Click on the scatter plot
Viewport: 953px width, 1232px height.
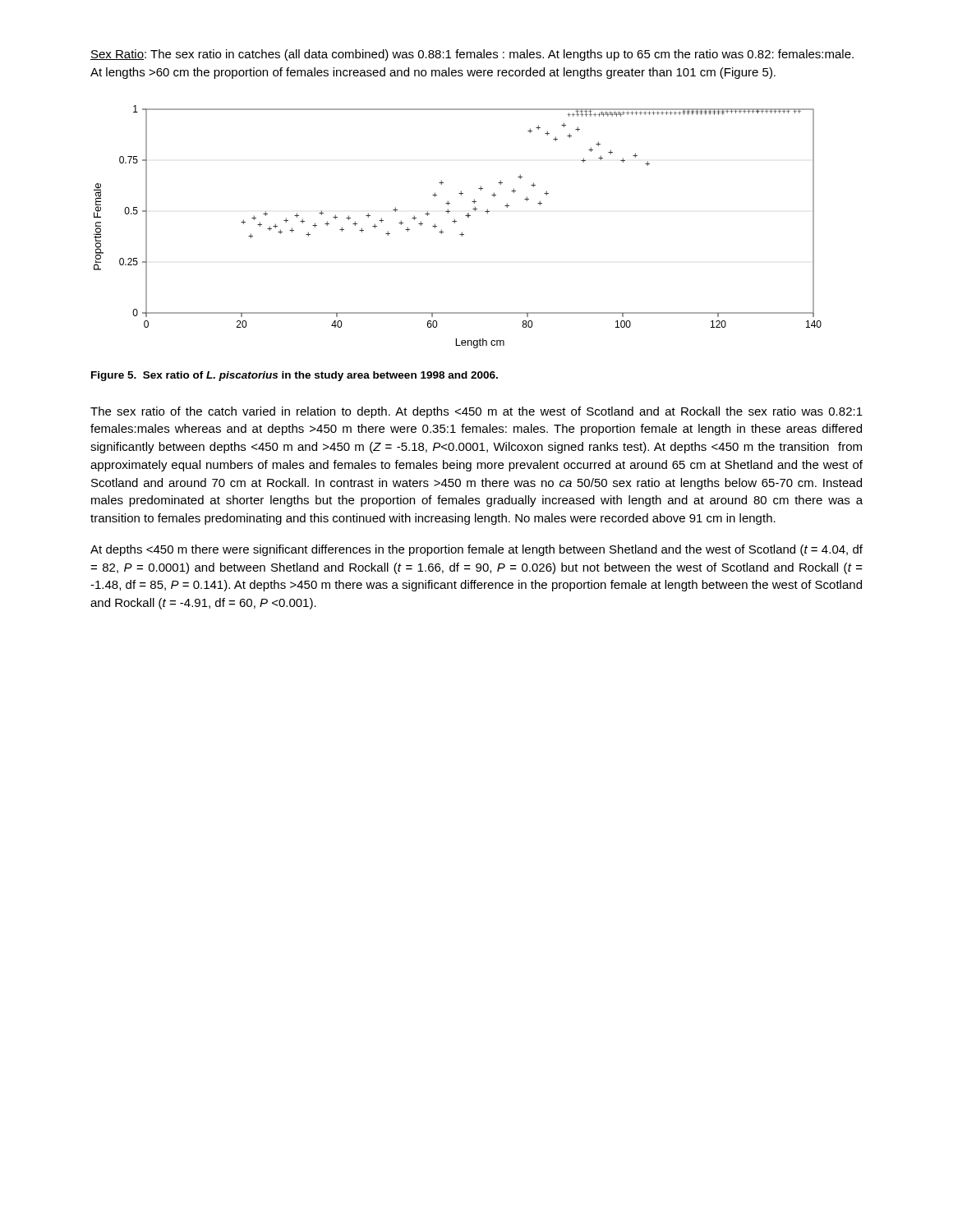click(x=476, y=227)
